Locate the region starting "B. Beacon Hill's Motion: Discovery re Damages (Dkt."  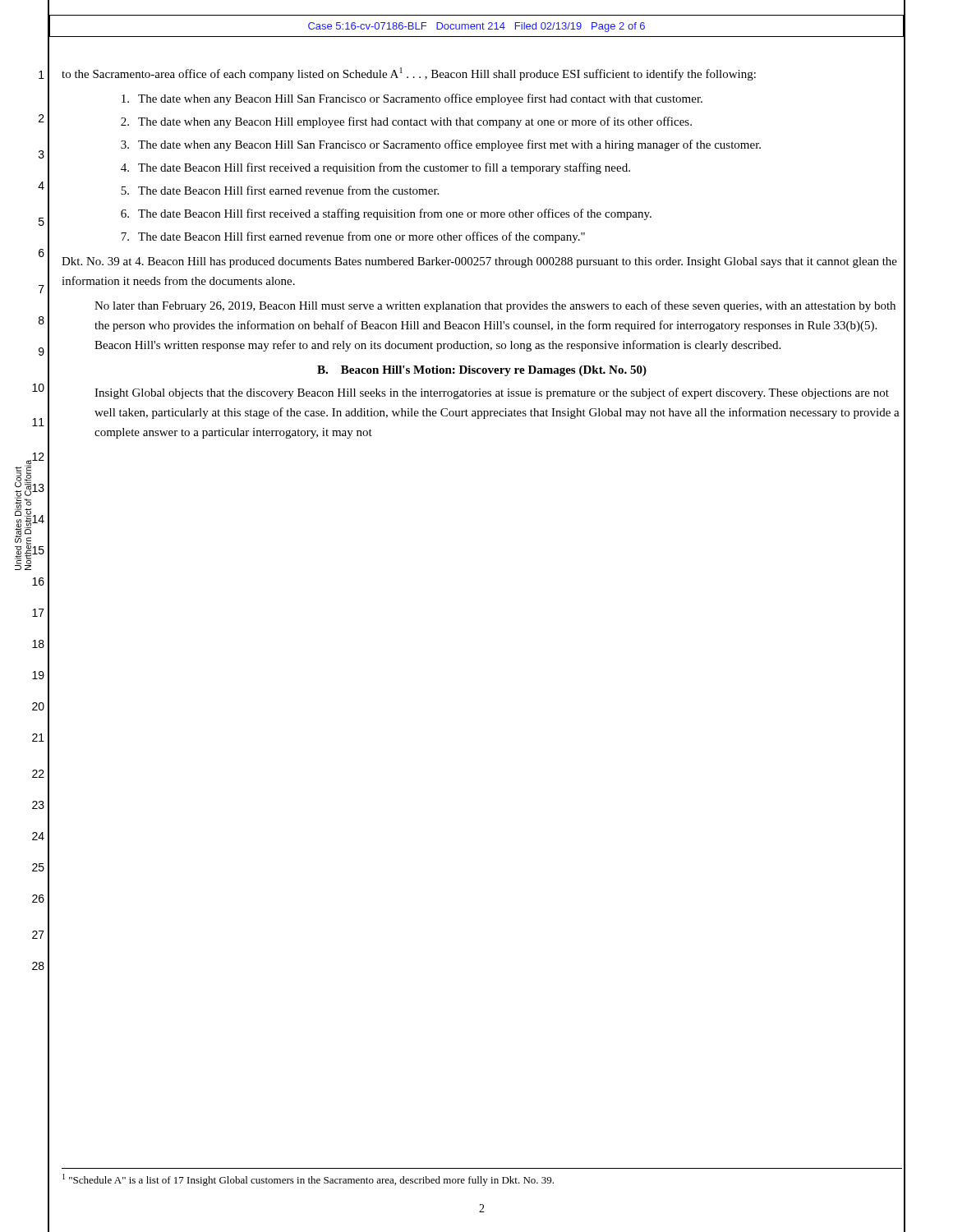click(x=482, y=370)
